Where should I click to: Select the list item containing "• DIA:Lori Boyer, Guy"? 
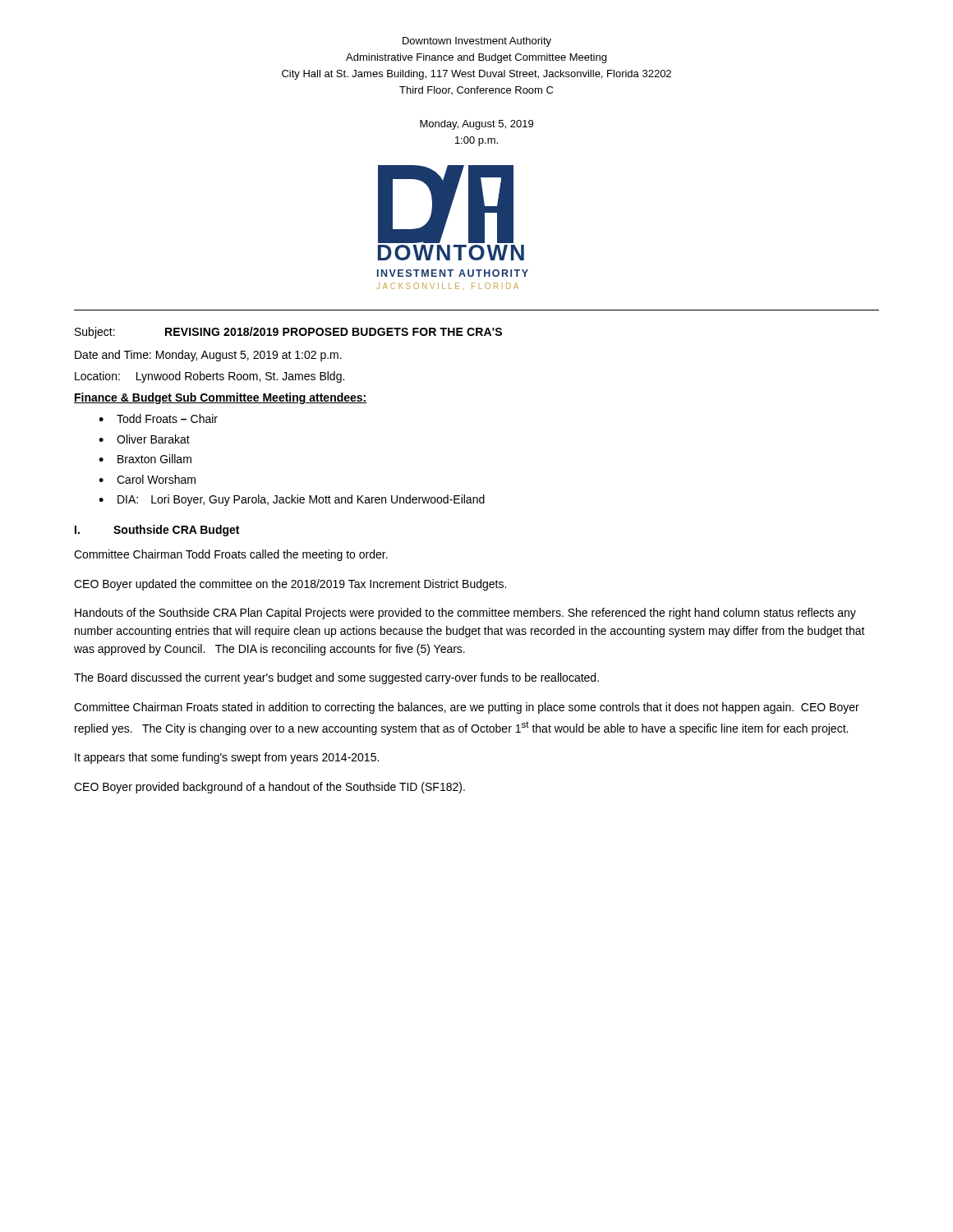(x=489, y=502)
